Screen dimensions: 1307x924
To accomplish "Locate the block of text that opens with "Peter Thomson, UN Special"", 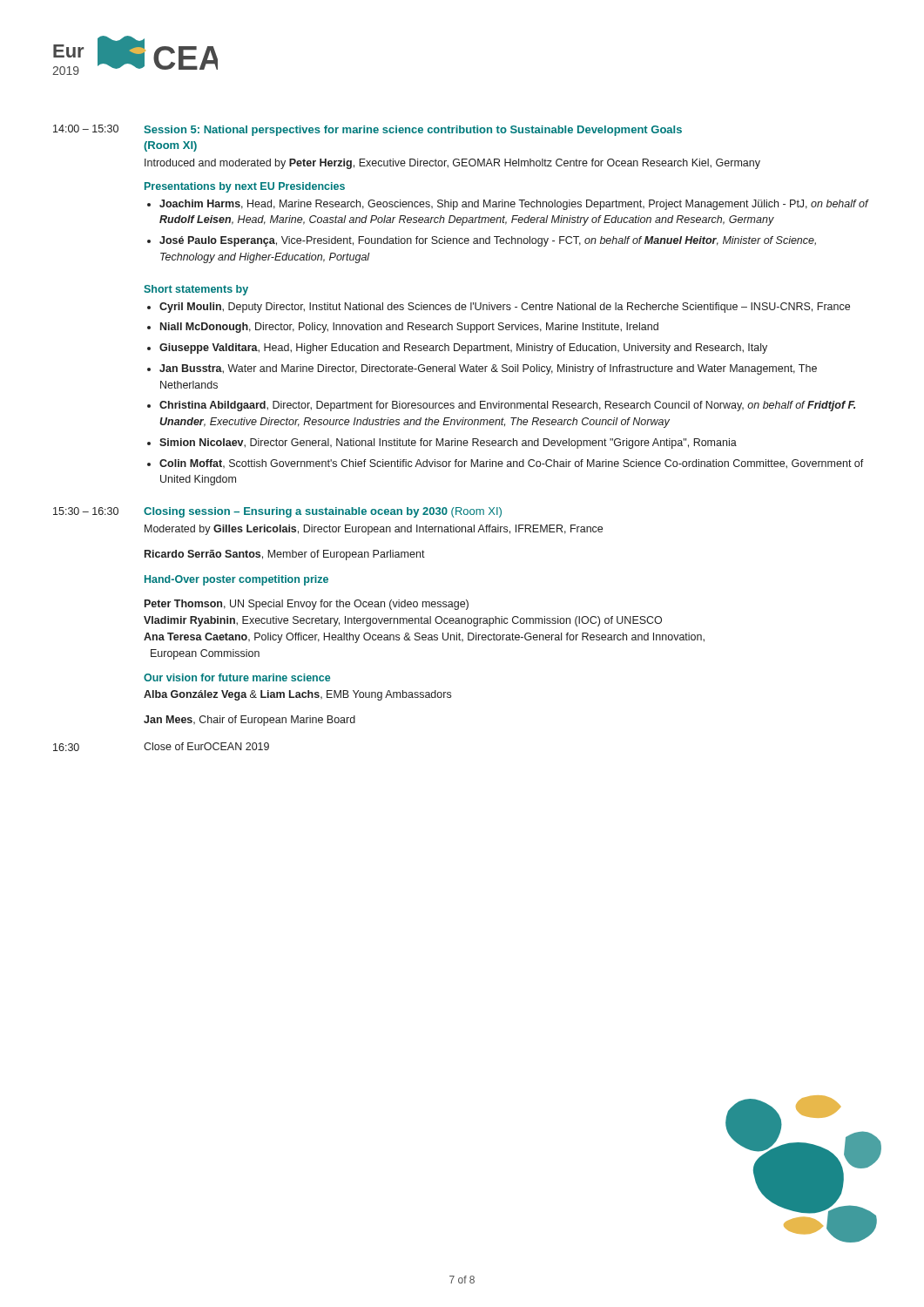I will click(425, 629).
